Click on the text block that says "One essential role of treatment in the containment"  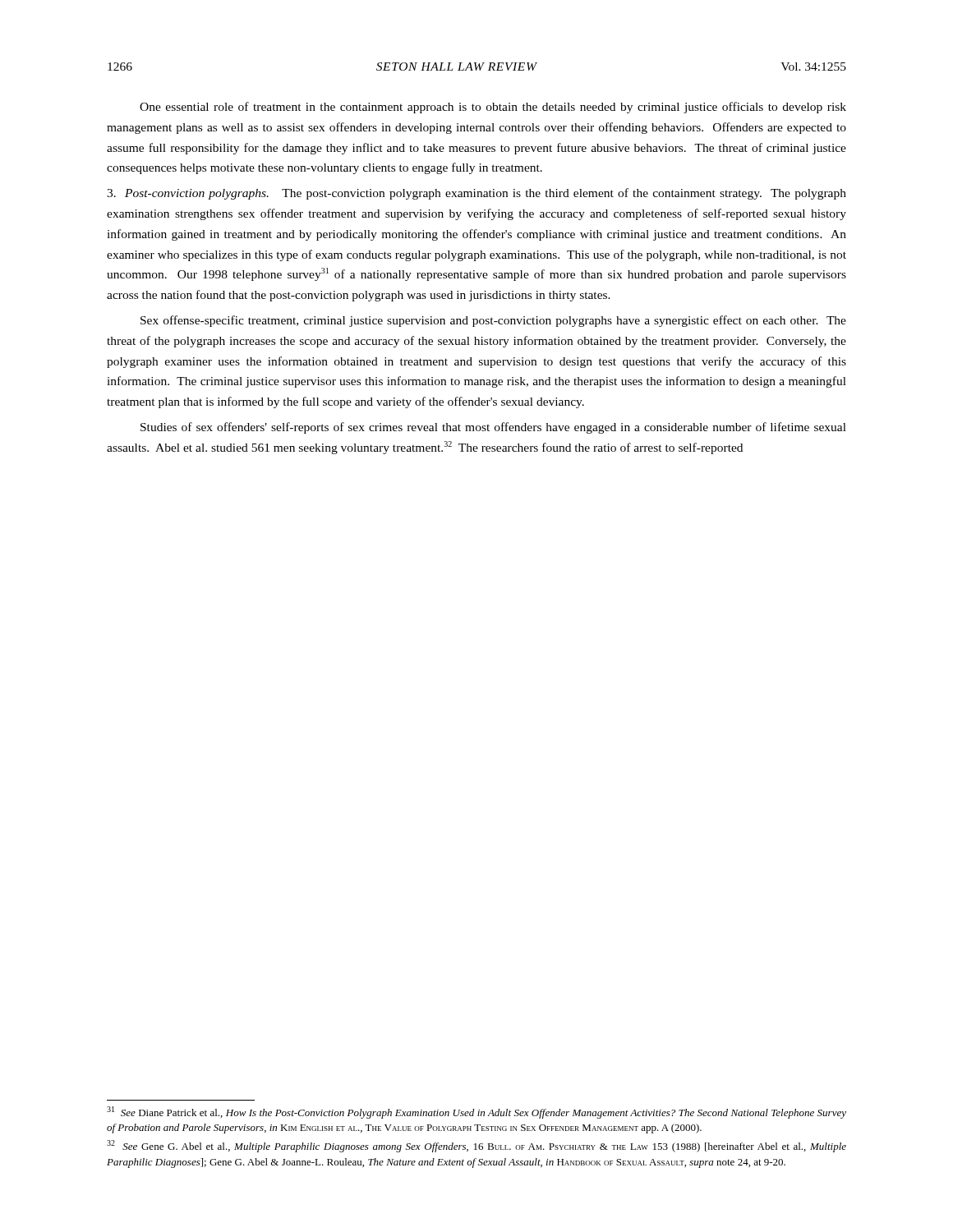pyautogui.click(x=476, y=138)
